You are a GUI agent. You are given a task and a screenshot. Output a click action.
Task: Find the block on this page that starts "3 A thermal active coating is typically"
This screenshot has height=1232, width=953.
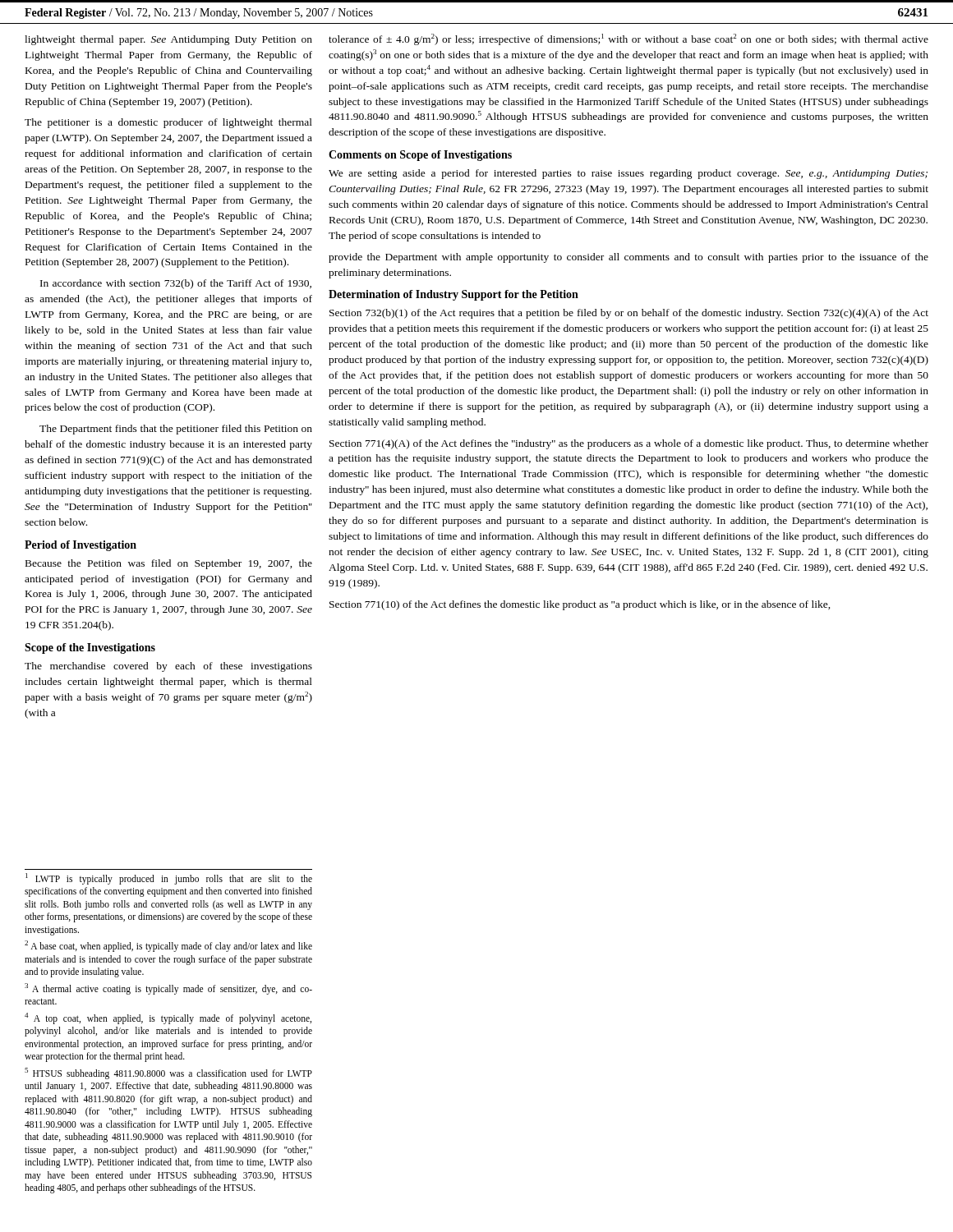click(168, 995)
